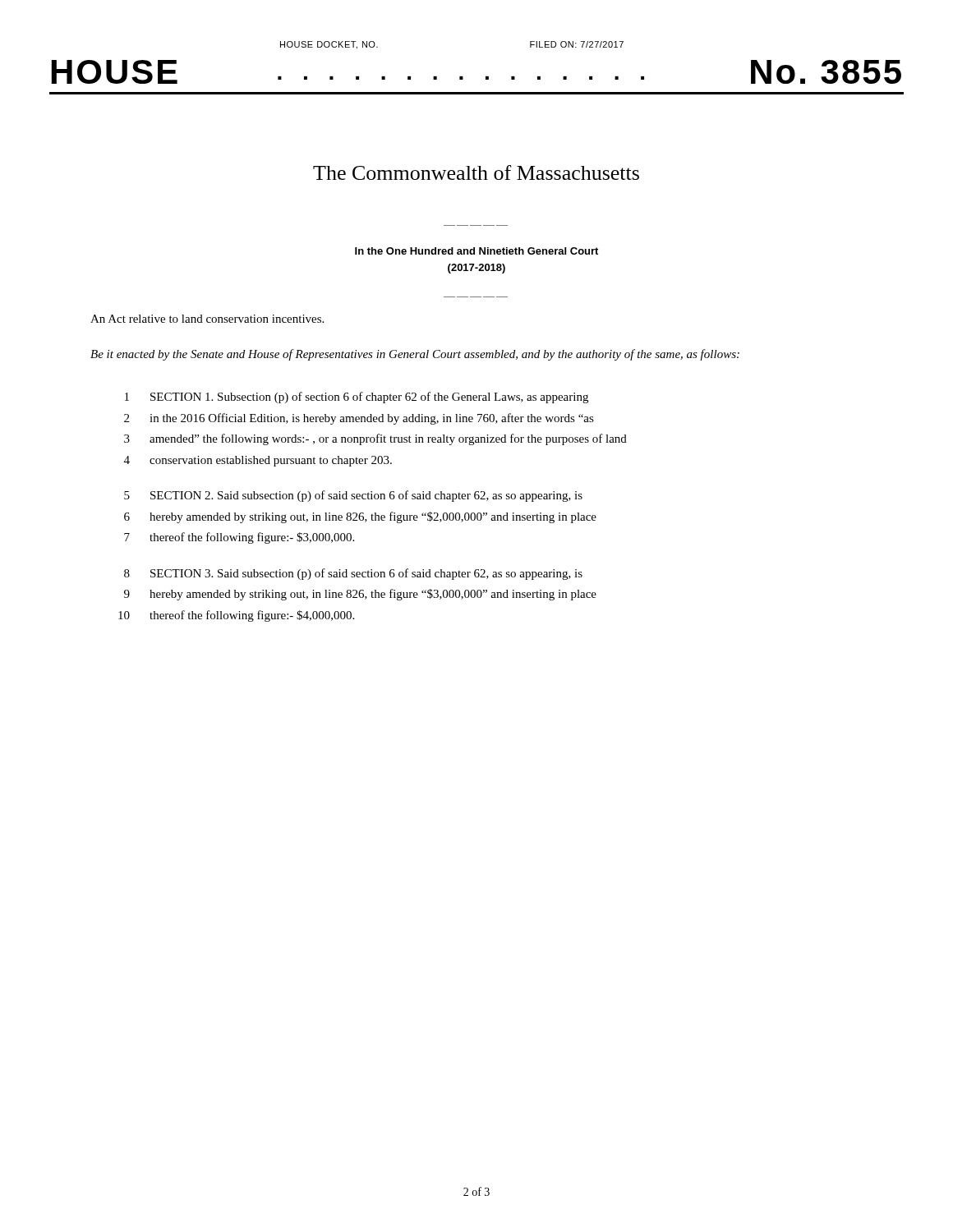Screen dimensions: 1232x953
Task: Click the passage that begins "3 amended” the"
Action: pyautogui.click(x=476, y=439)
